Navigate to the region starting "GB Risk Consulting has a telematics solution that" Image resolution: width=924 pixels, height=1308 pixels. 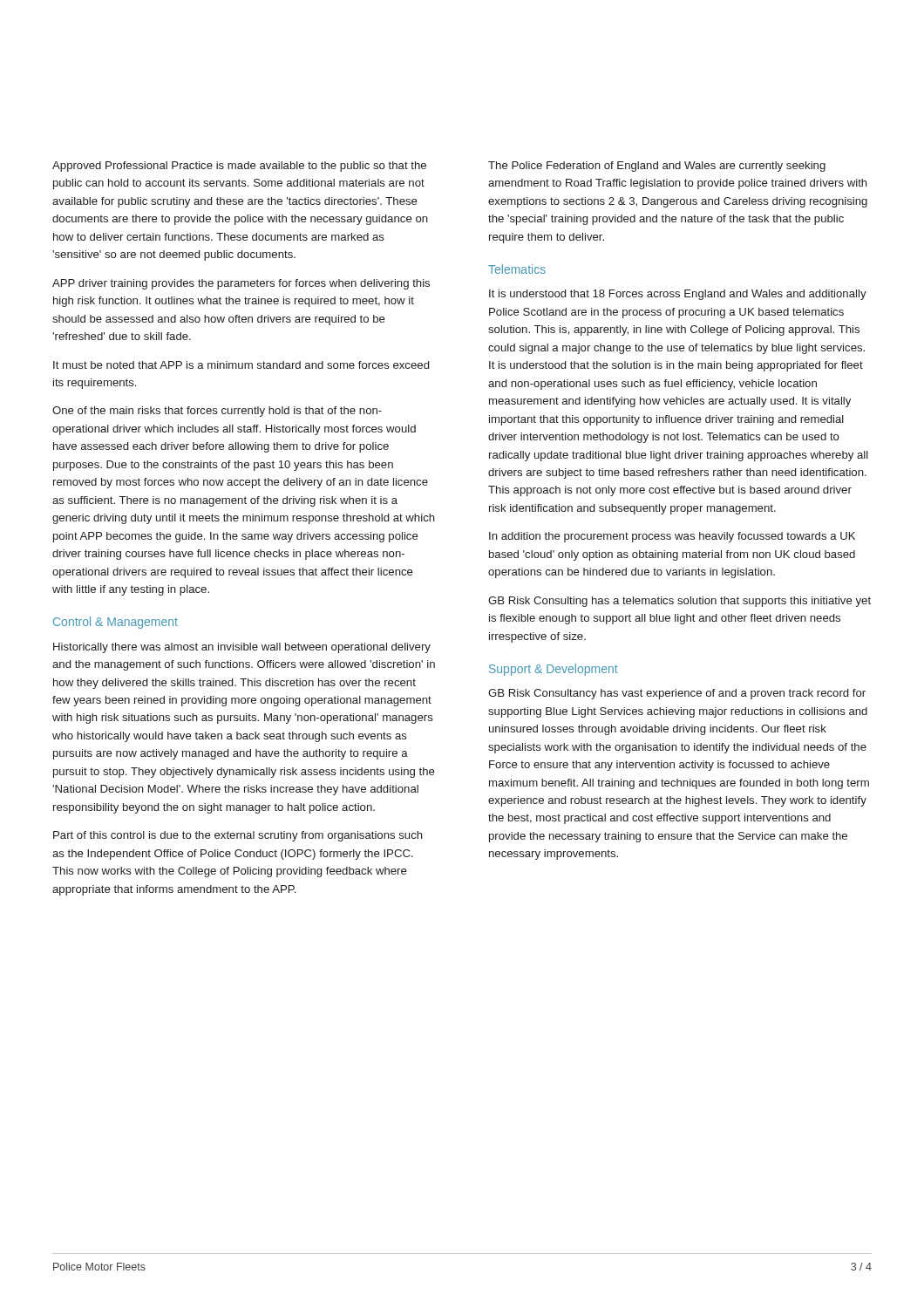click(x=680, y=619)
